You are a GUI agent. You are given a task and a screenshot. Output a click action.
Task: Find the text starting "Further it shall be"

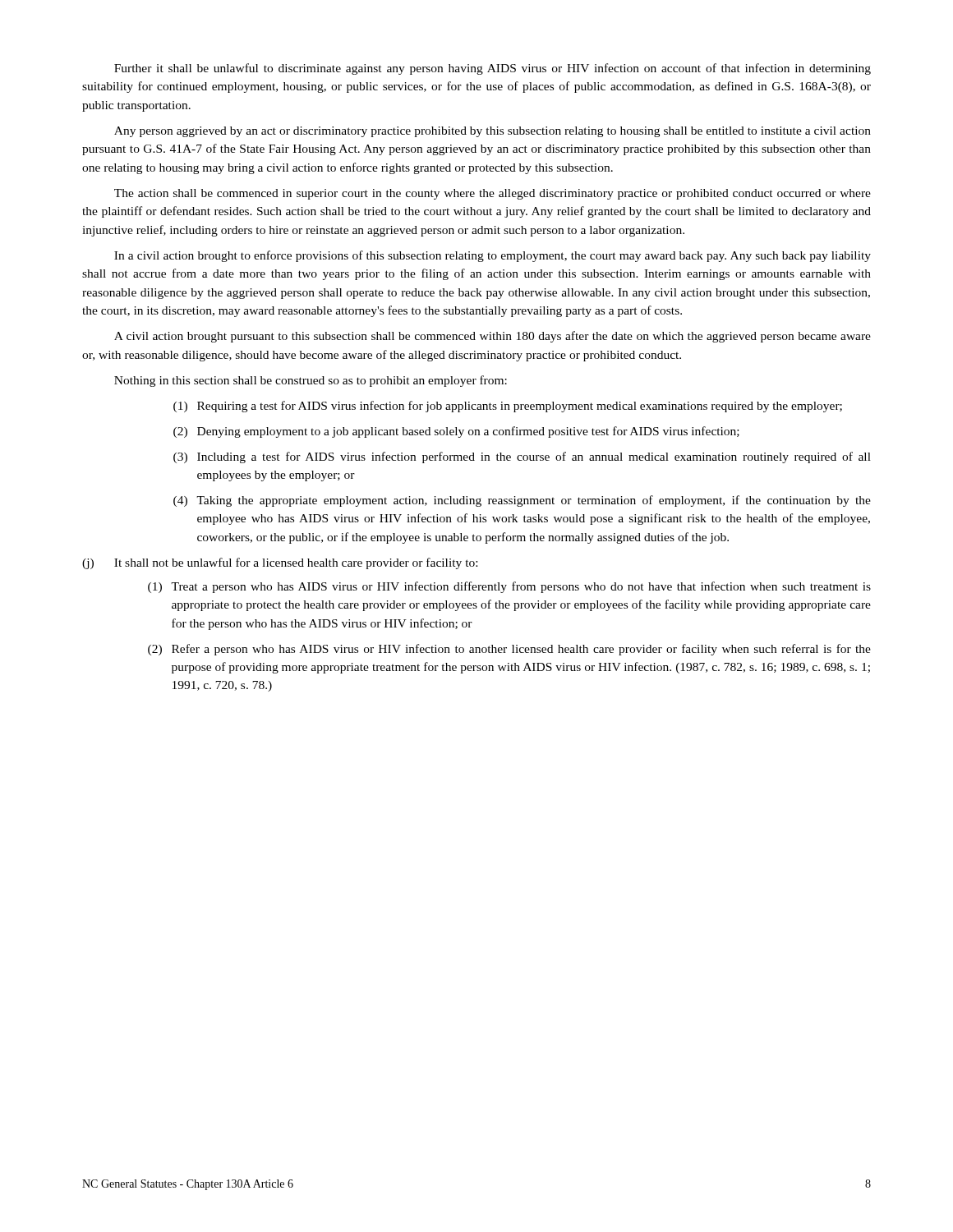pos(476,224)
